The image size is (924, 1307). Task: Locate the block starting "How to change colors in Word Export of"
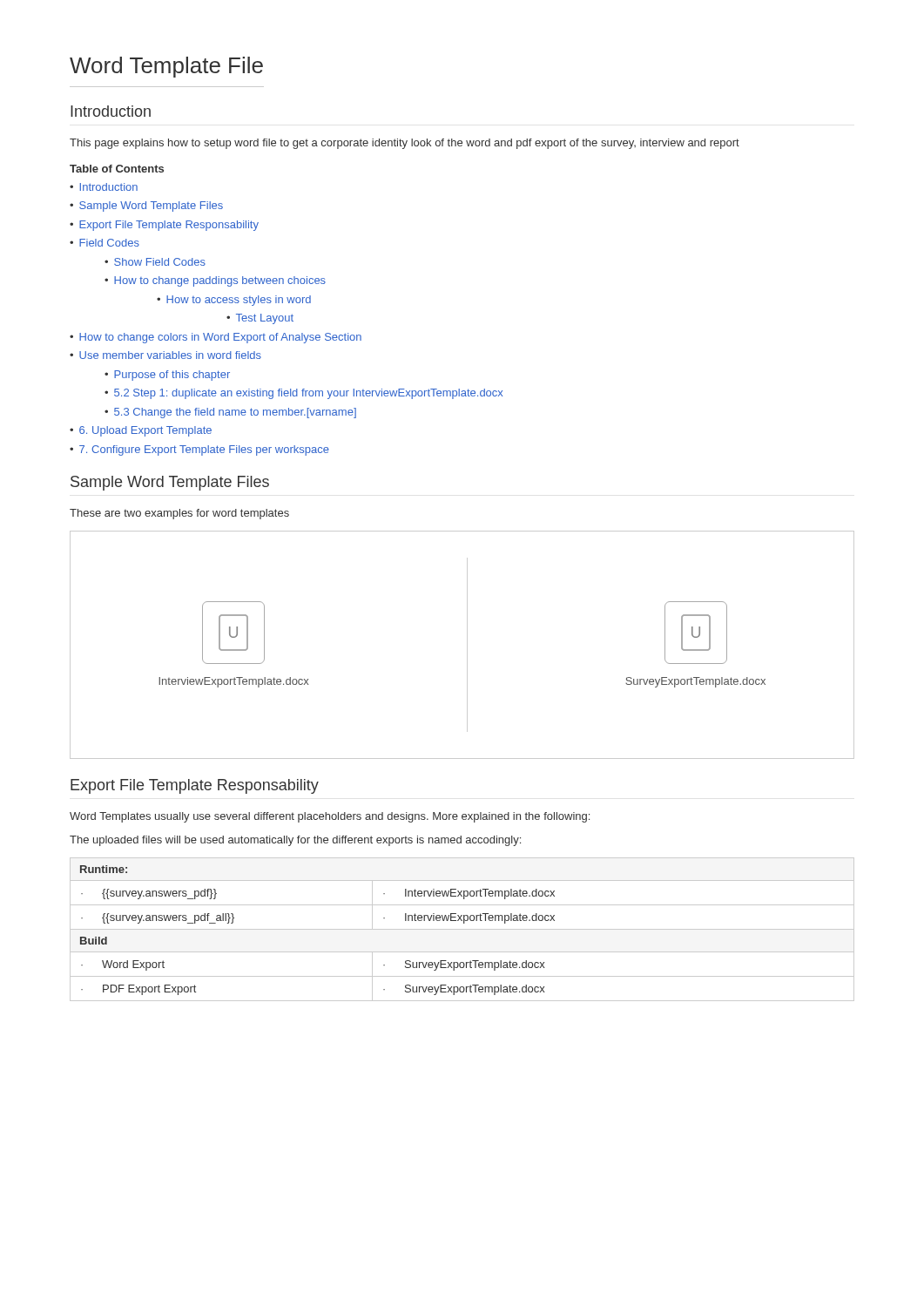pyautogui.click(x=216, y=338)
